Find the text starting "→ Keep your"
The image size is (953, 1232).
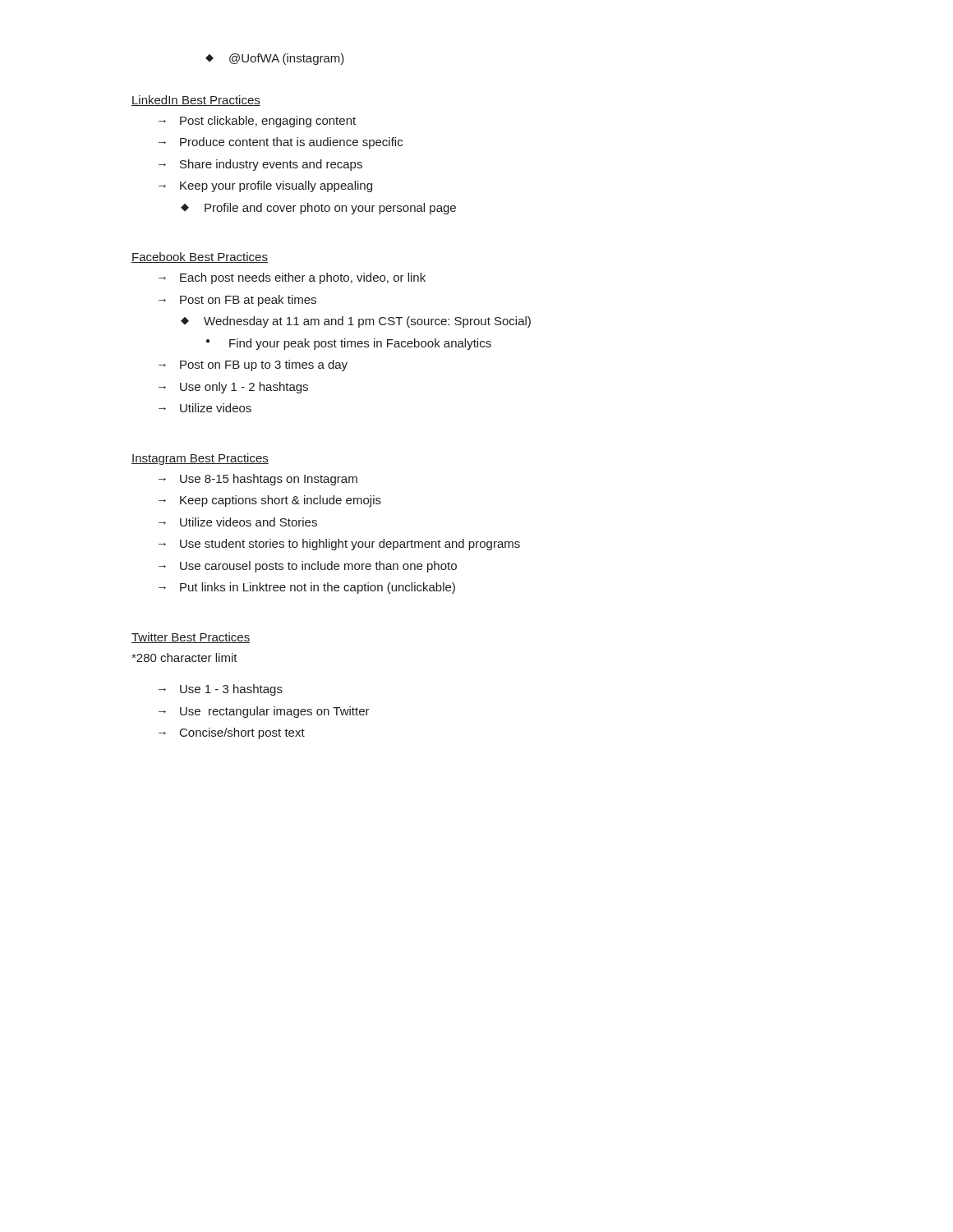[265, 186]
